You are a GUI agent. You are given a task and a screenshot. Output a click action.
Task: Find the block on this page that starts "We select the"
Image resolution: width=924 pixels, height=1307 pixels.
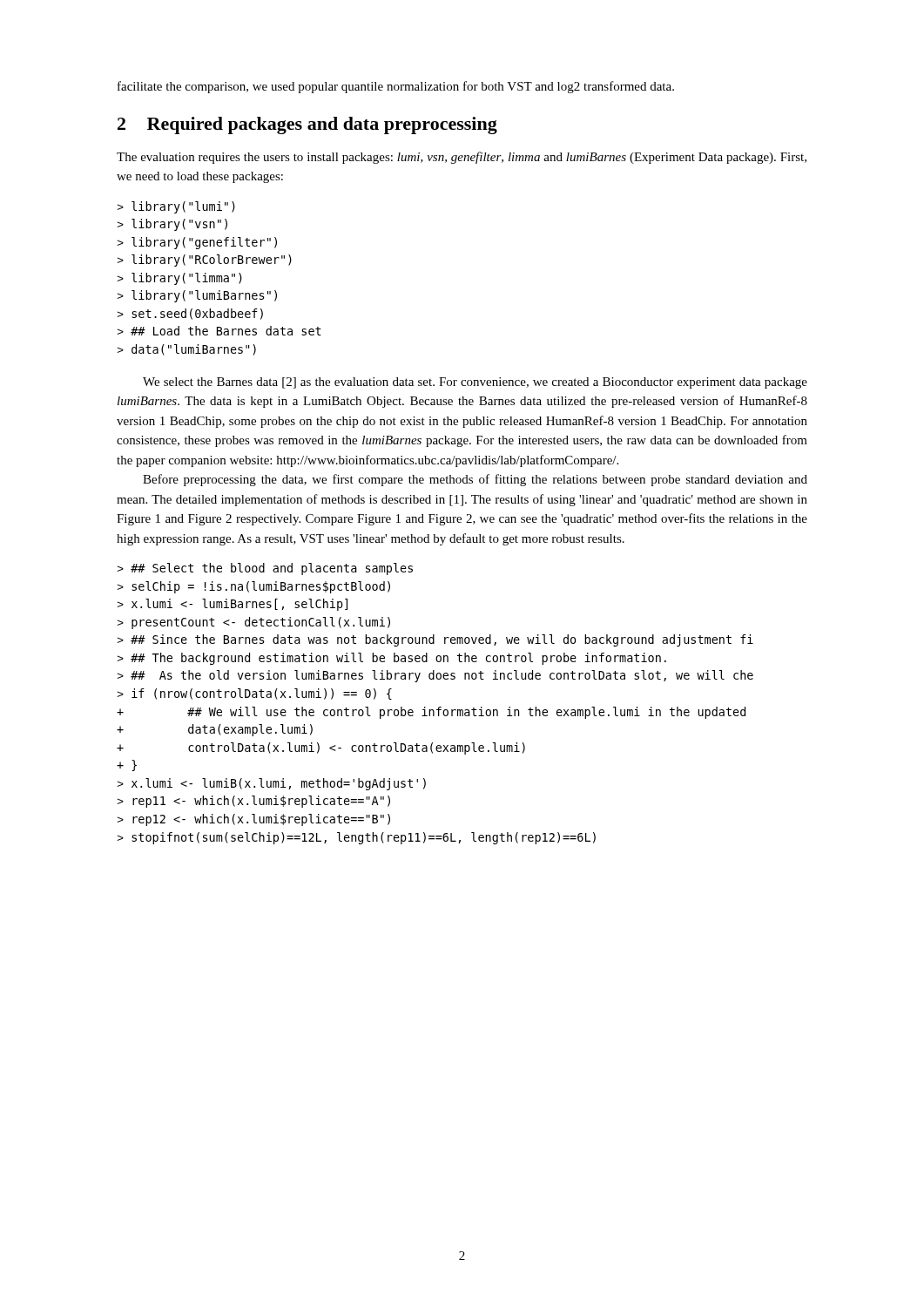(x=462, y=420)
